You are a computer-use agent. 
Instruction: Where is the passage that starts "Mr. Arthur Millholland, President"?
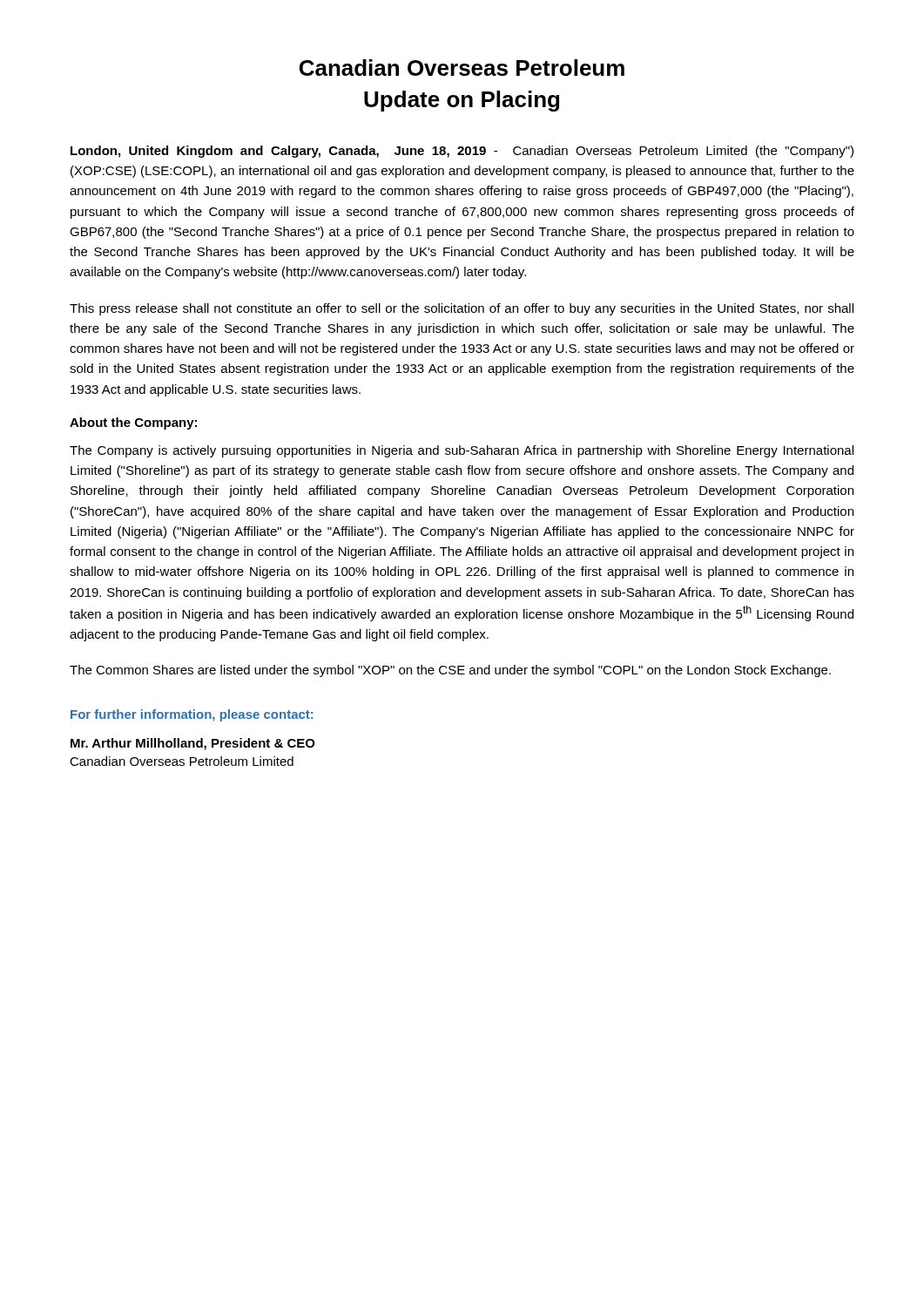pos(192,742)
